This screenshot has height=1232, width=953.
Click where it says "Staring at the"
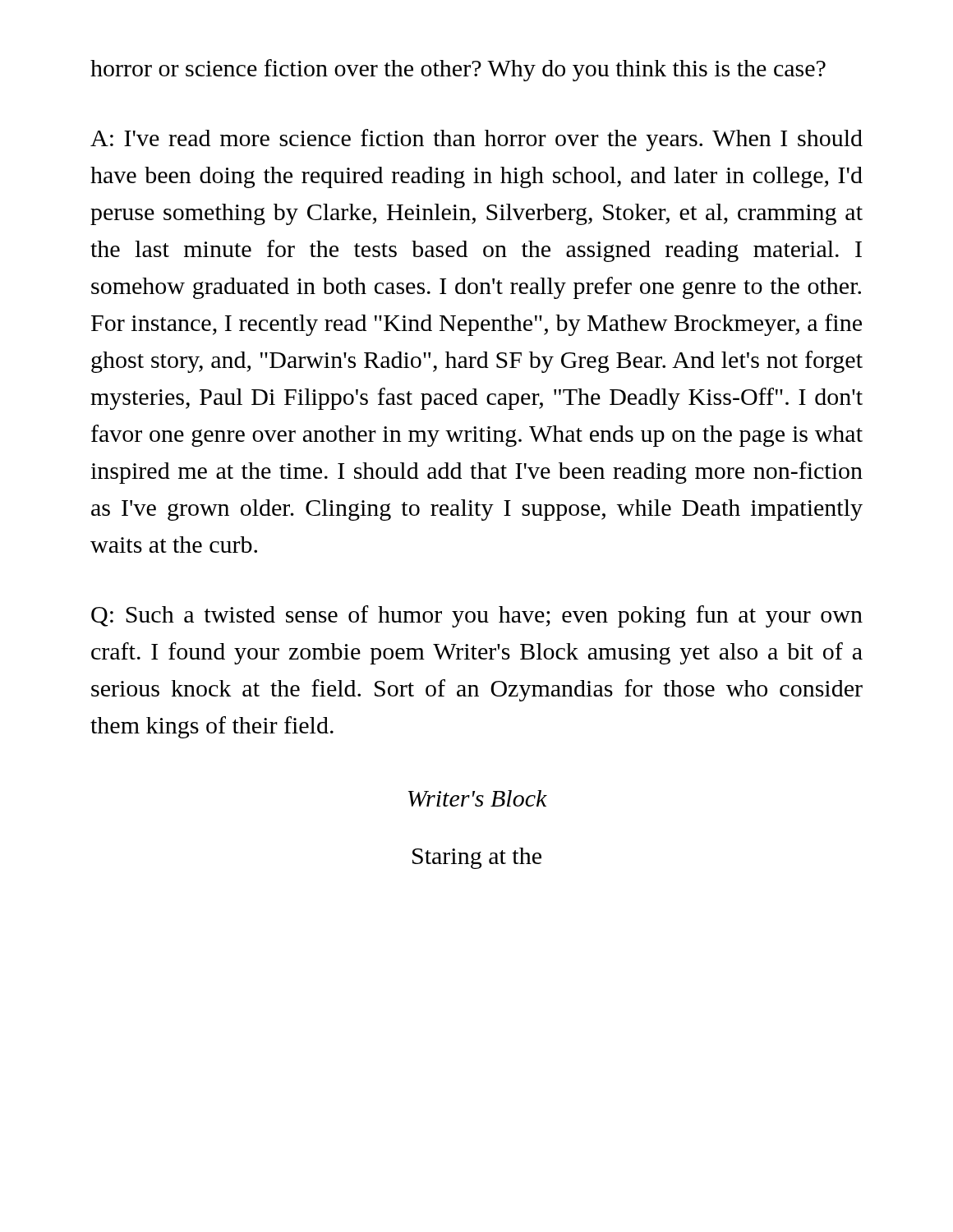[x=476, y=855]
